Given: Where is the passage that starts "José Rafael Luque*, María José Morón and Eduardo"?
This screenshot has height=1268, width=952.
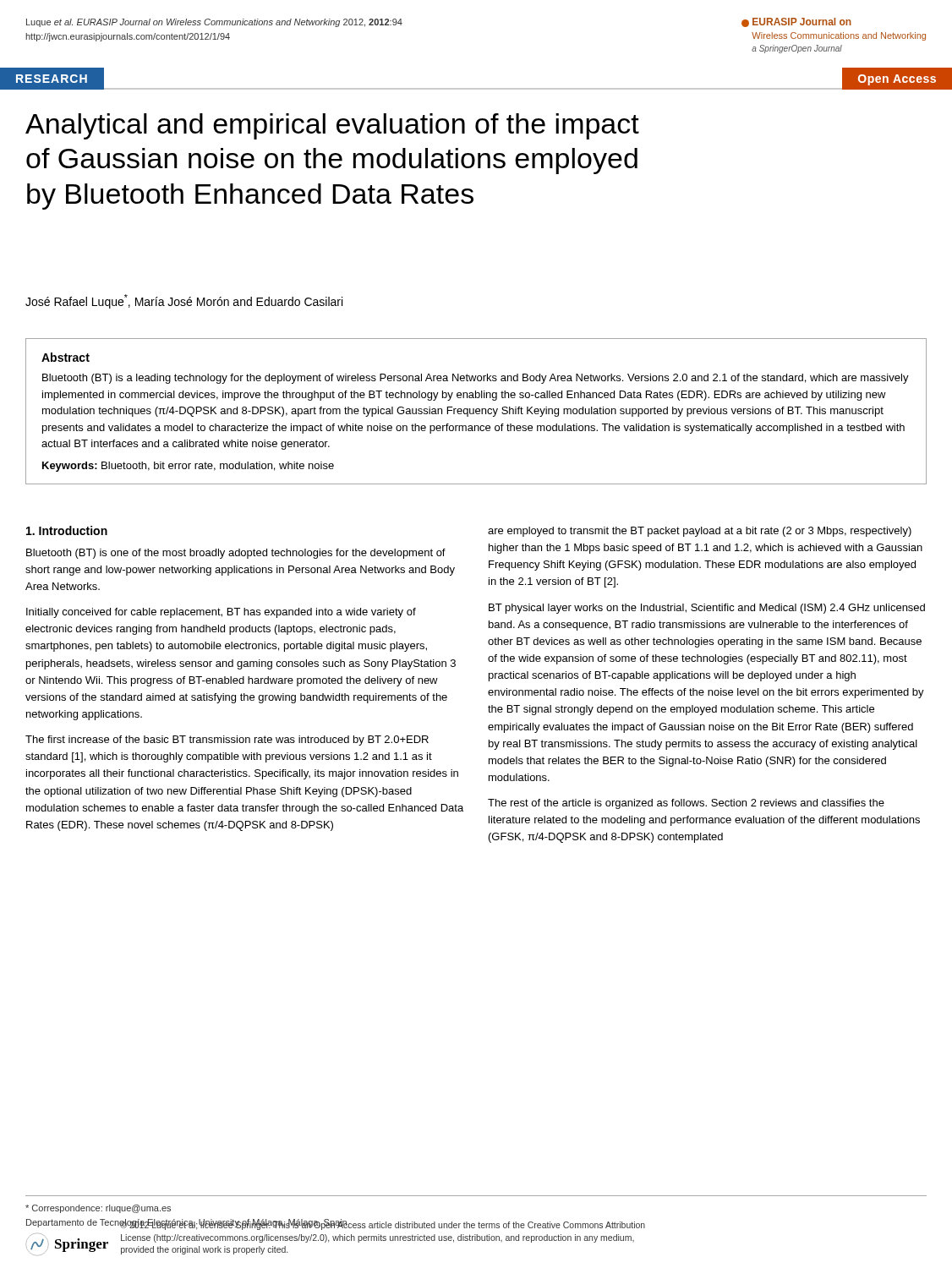Looking at the screenshot, I should point(184,300).
